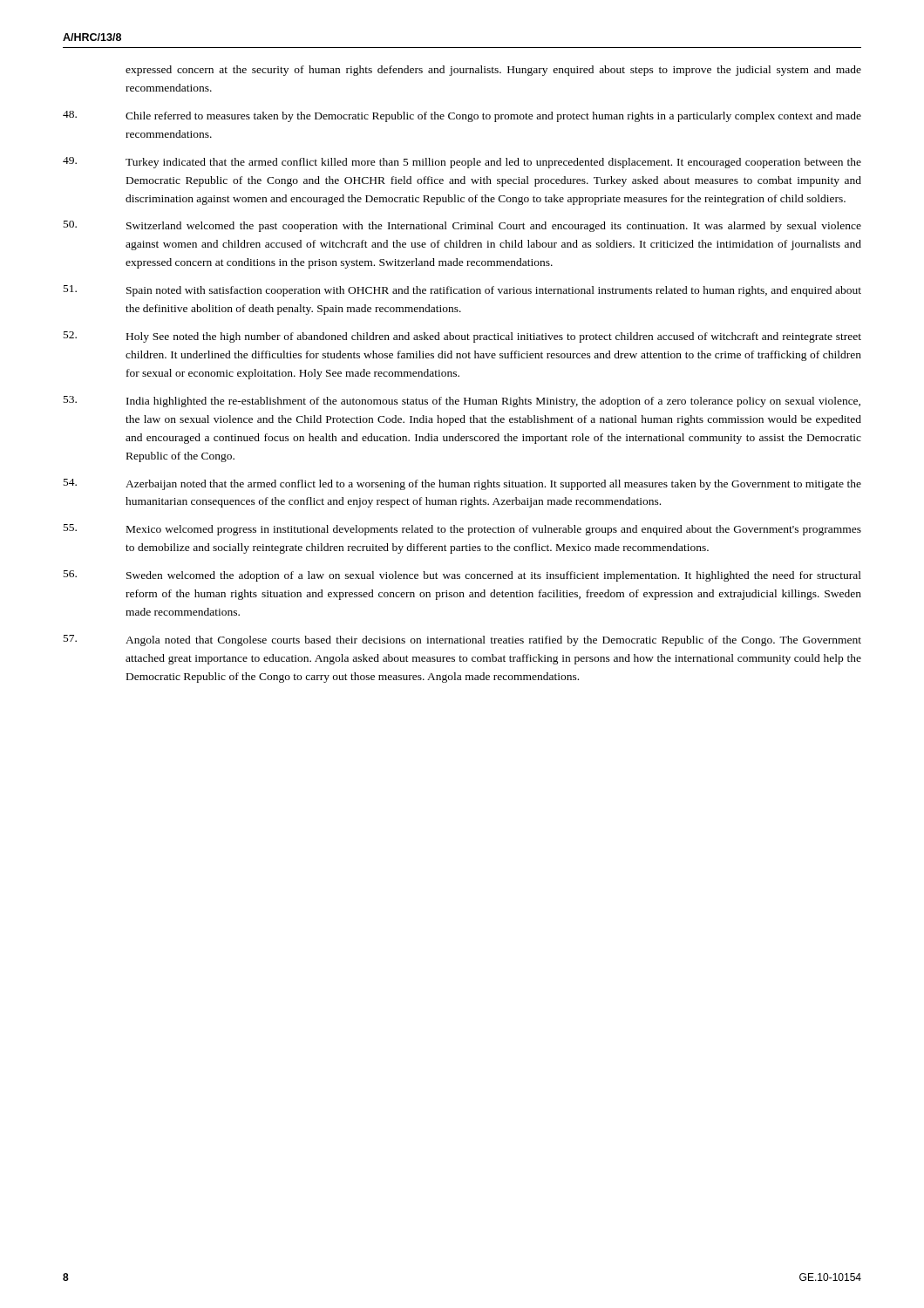Click on the text block with the text "Switzerland welcomed the past cooperation"
Screen dimensions: 1308x924
493,245
